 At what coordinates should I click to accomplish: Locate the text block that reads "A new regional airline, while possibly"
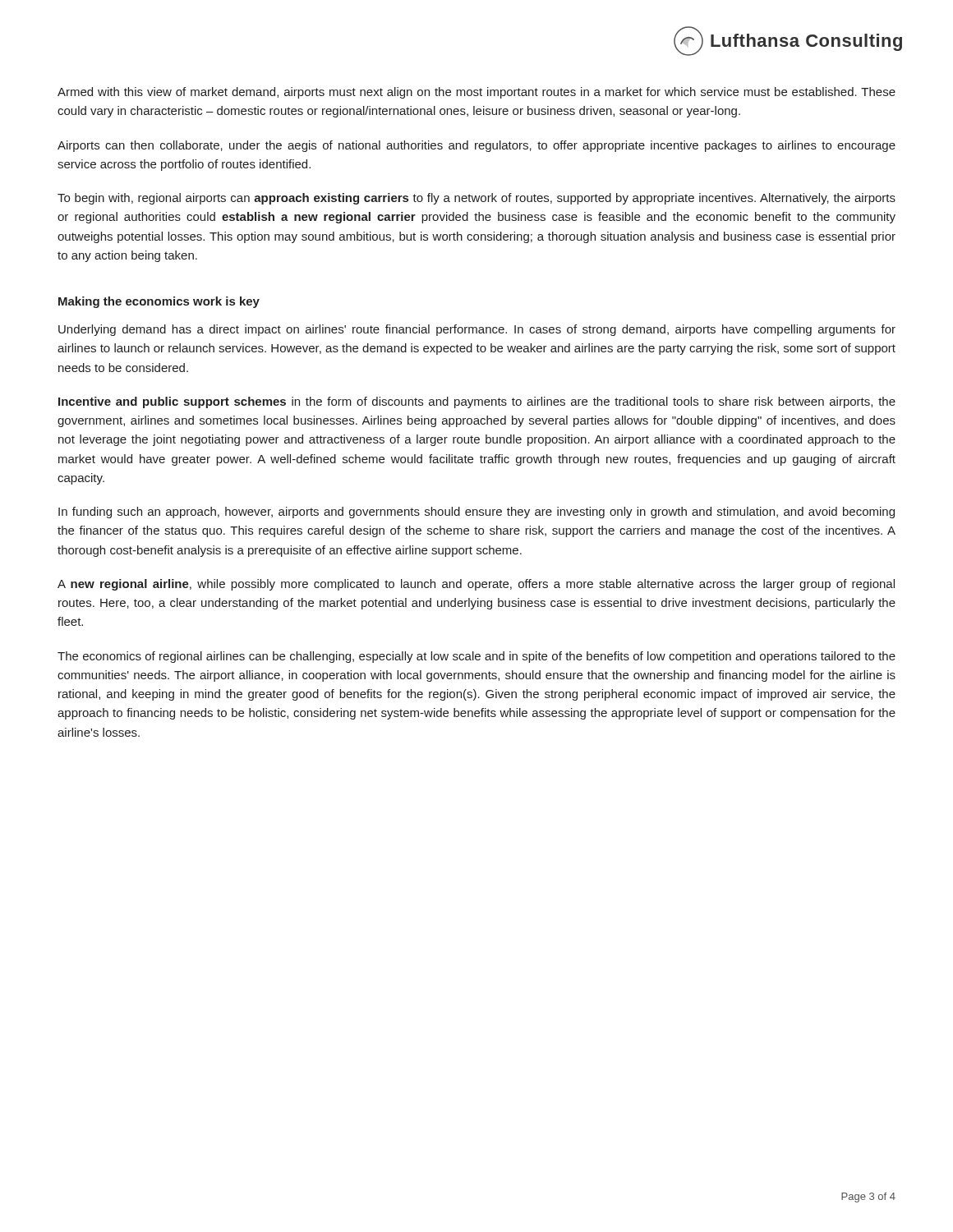tap(476, 602)
